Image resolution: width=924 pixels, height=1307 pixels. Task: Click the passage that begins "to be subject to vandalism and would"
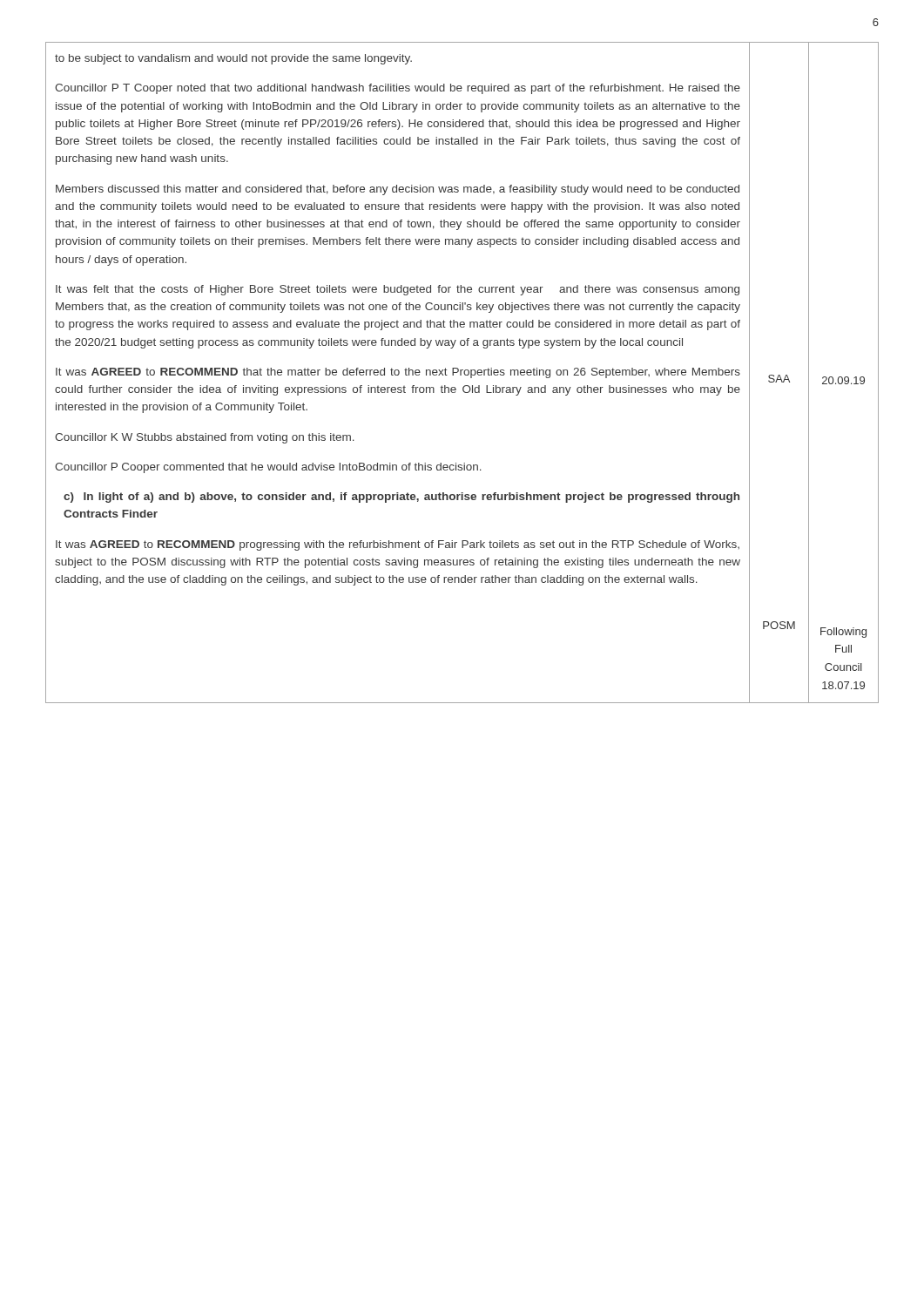[234, 58]
